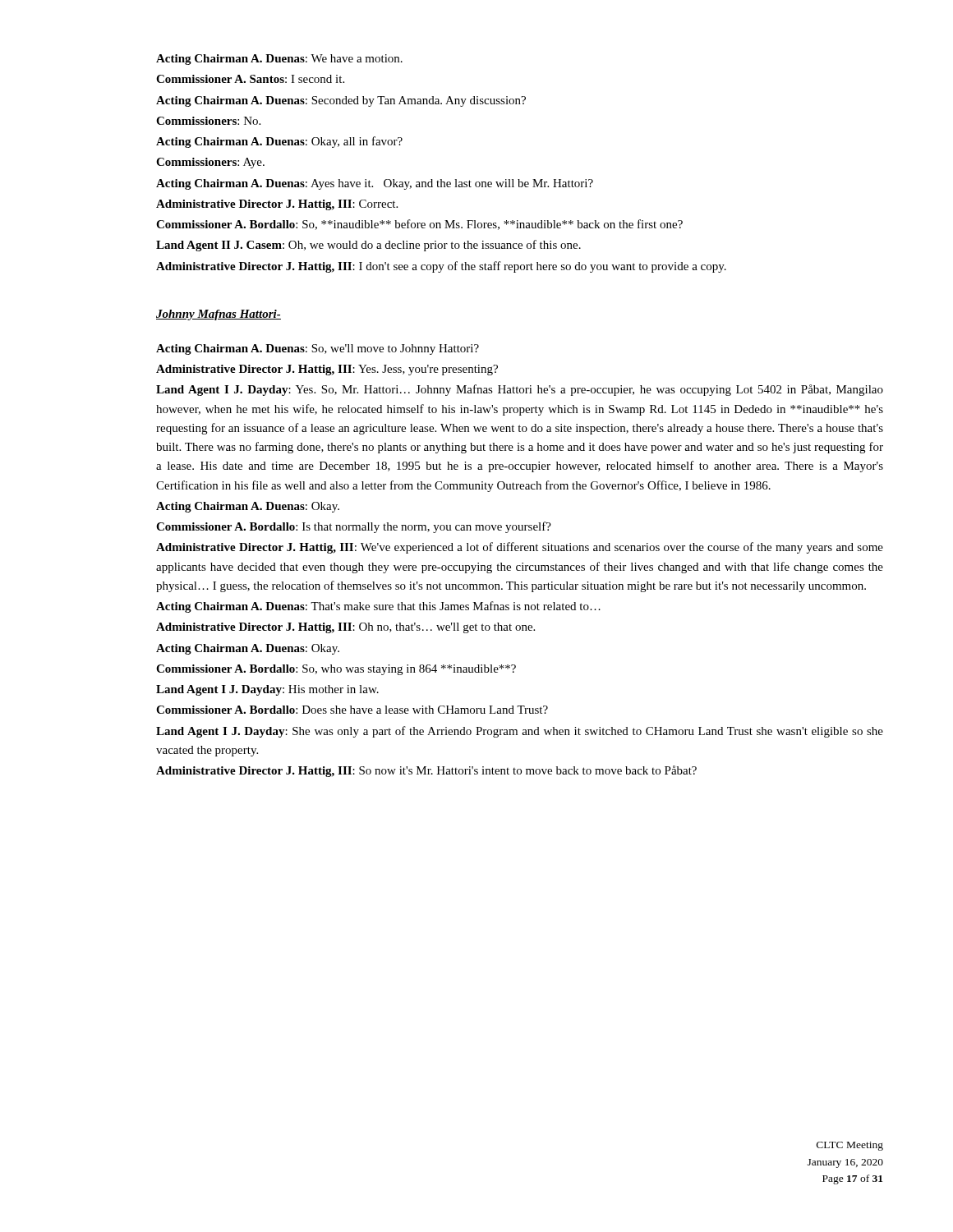
Task: Select the text starting "Acting Chairman A. Duenas: We have a motion."
Action: click(x=279, y=60)
